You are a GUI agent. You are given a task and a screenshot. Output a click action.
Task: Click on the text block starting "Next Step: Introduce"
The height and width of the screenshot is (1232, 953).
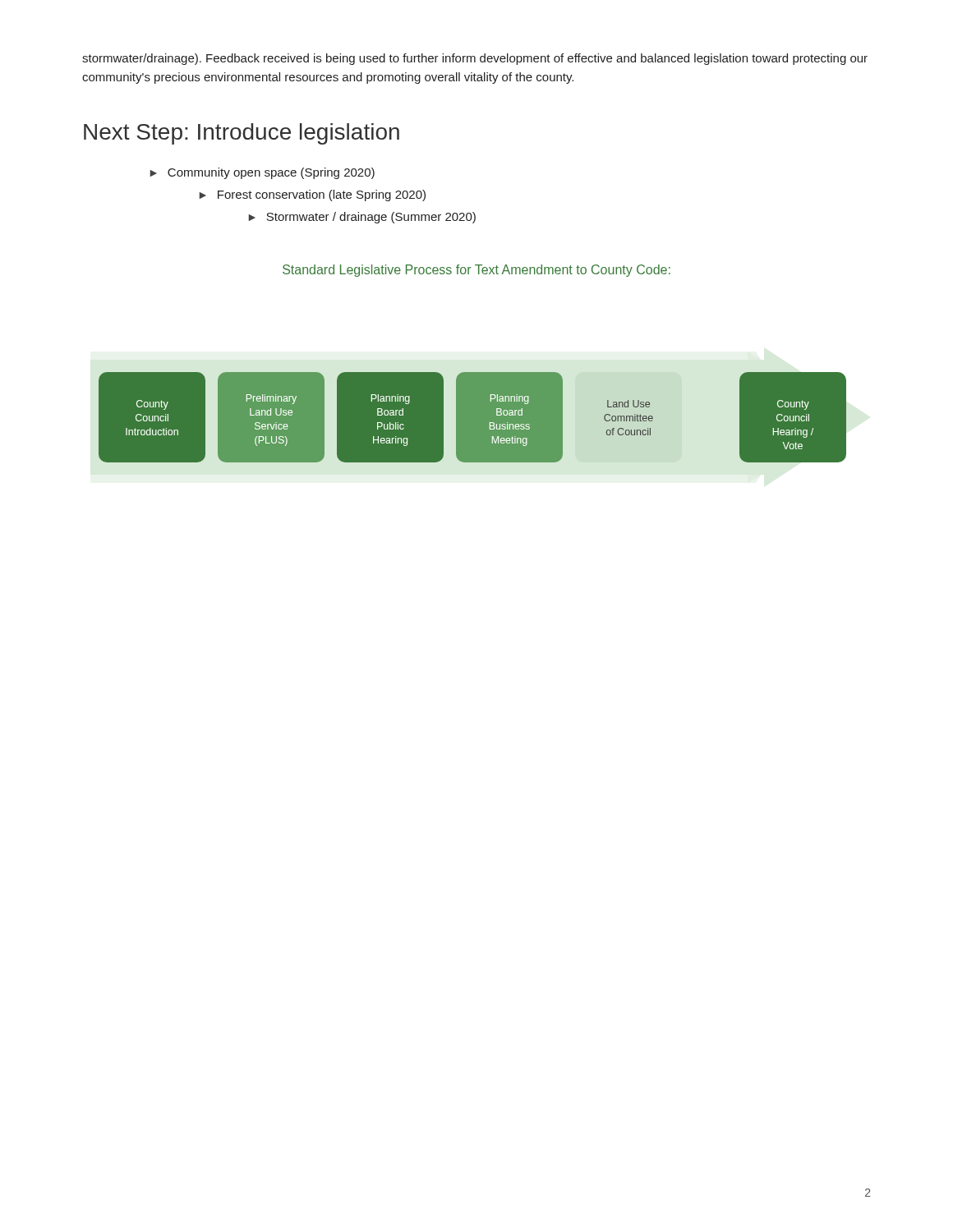point(241,132)
